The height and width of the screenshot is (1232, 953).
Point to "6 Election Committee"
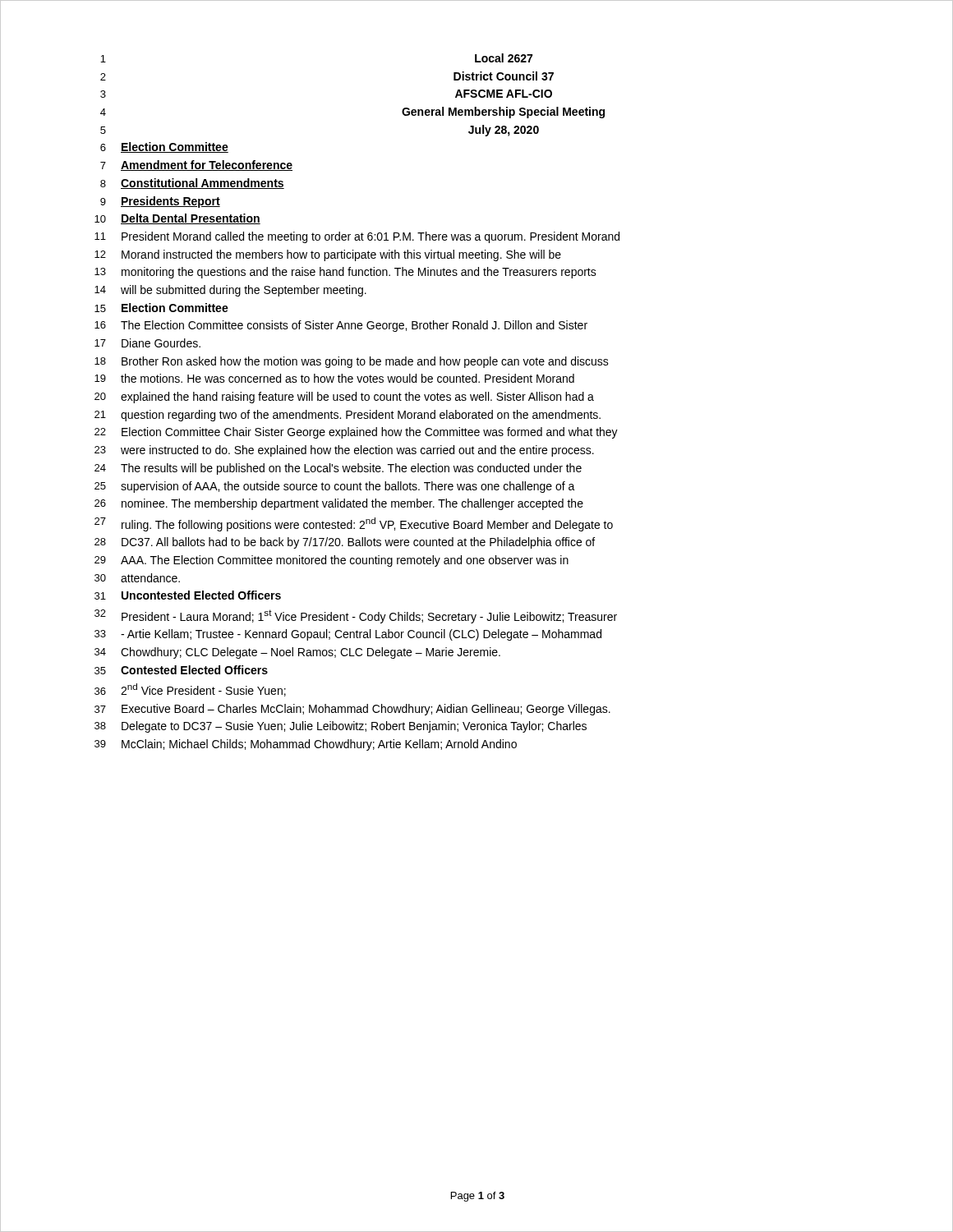(x=164, y=147)
